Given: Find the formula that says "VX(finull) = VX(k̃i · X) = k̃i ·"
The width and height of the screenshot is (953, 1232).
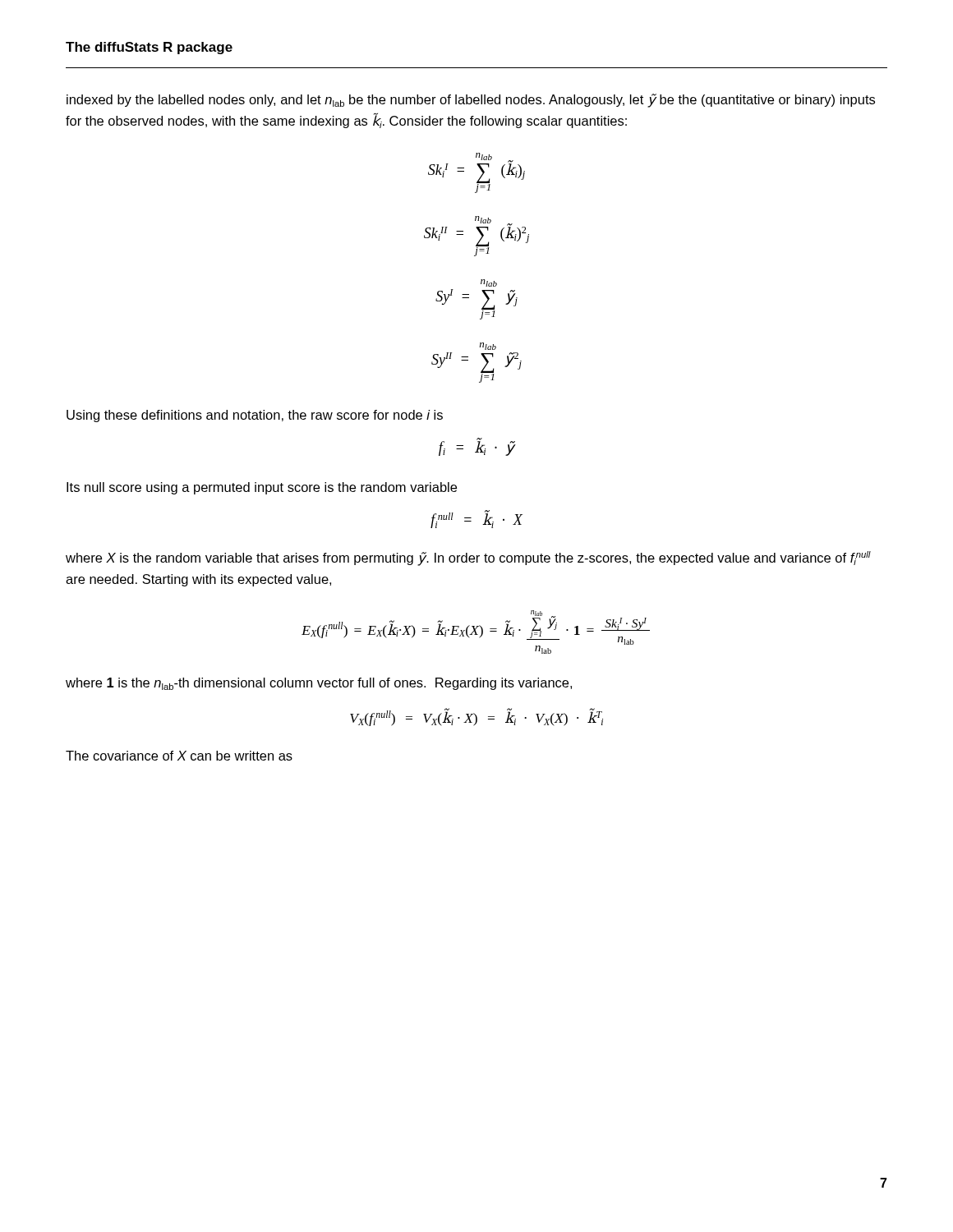Looking at the screenshot, I should (476, 718).
